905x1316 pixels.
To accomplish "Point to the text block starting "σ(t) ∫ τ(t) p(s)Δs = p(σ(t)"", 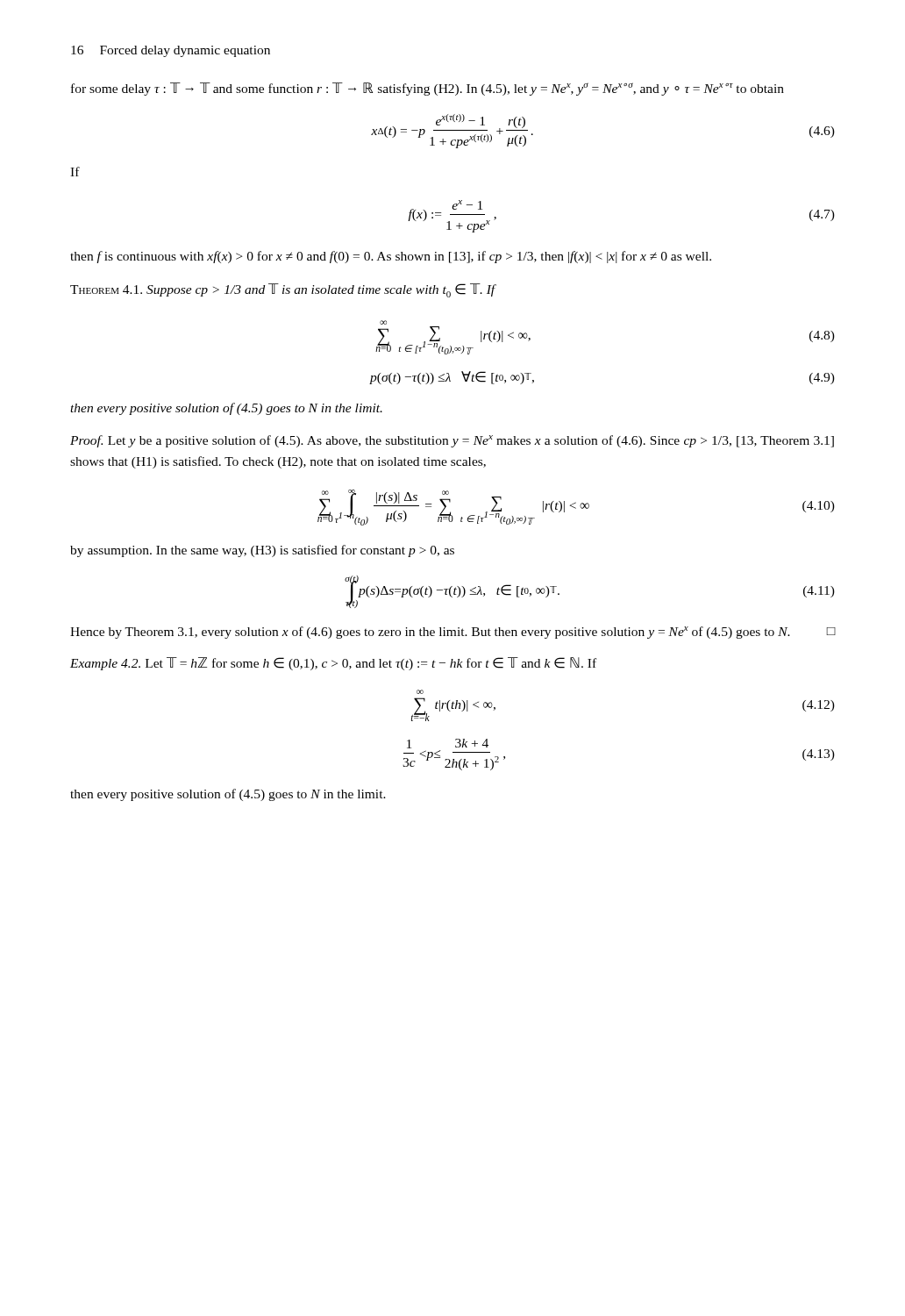I will pos(452,590).
